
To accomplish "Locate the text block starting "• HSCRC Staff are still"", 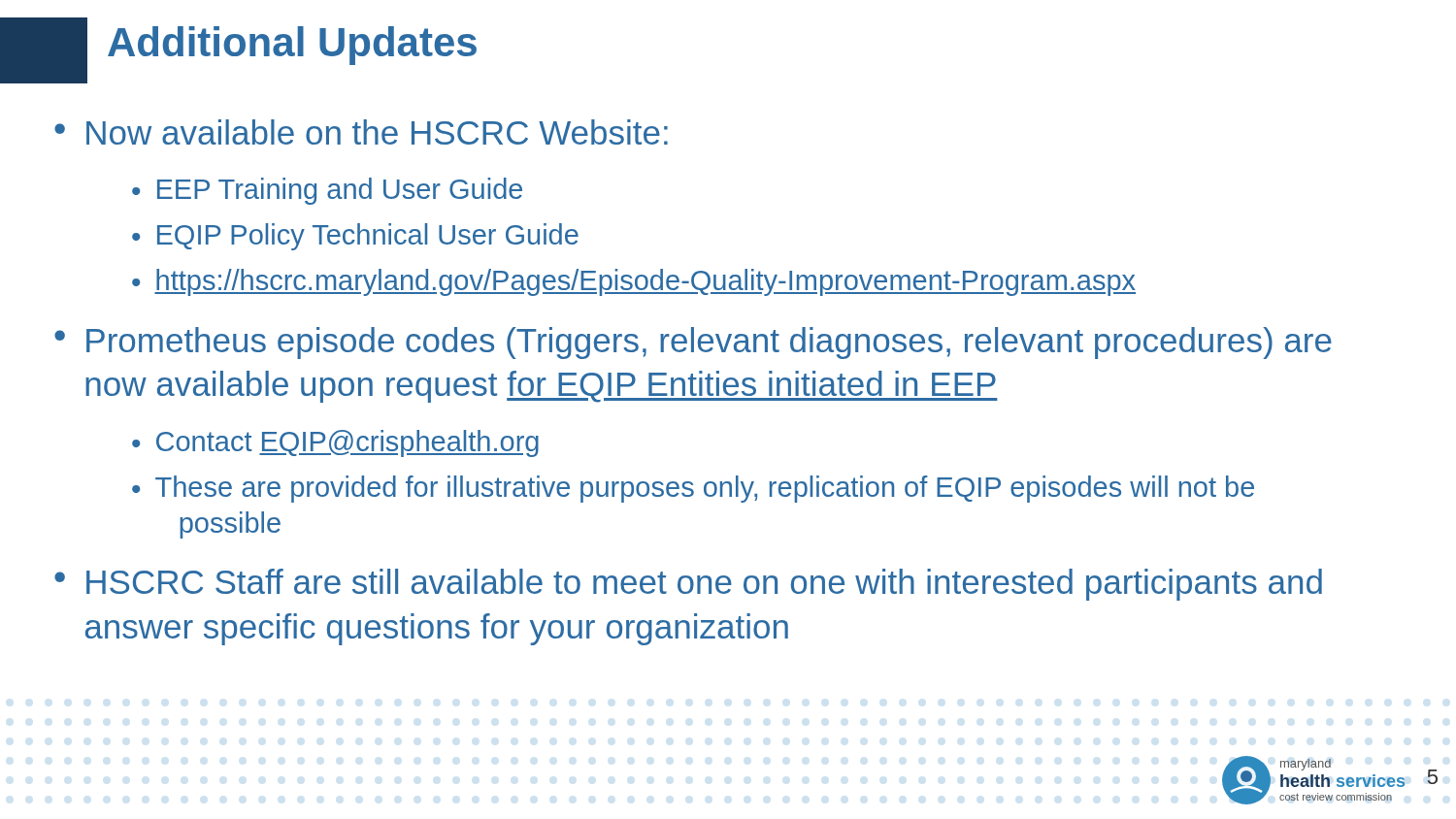I will 709,604.
